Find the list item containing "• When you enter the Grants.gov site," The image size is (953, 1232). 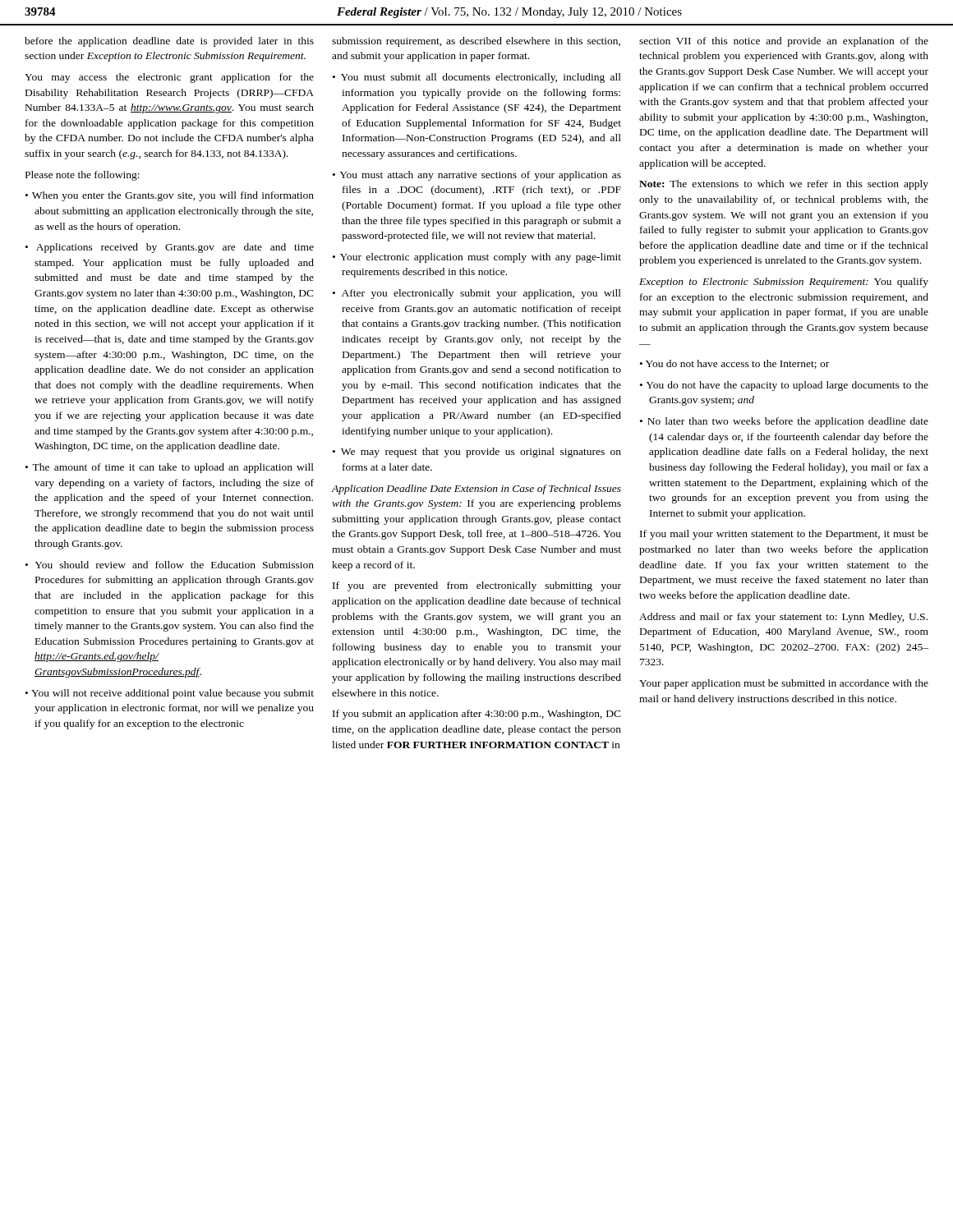pyautogui.click(x=169, y=211)
